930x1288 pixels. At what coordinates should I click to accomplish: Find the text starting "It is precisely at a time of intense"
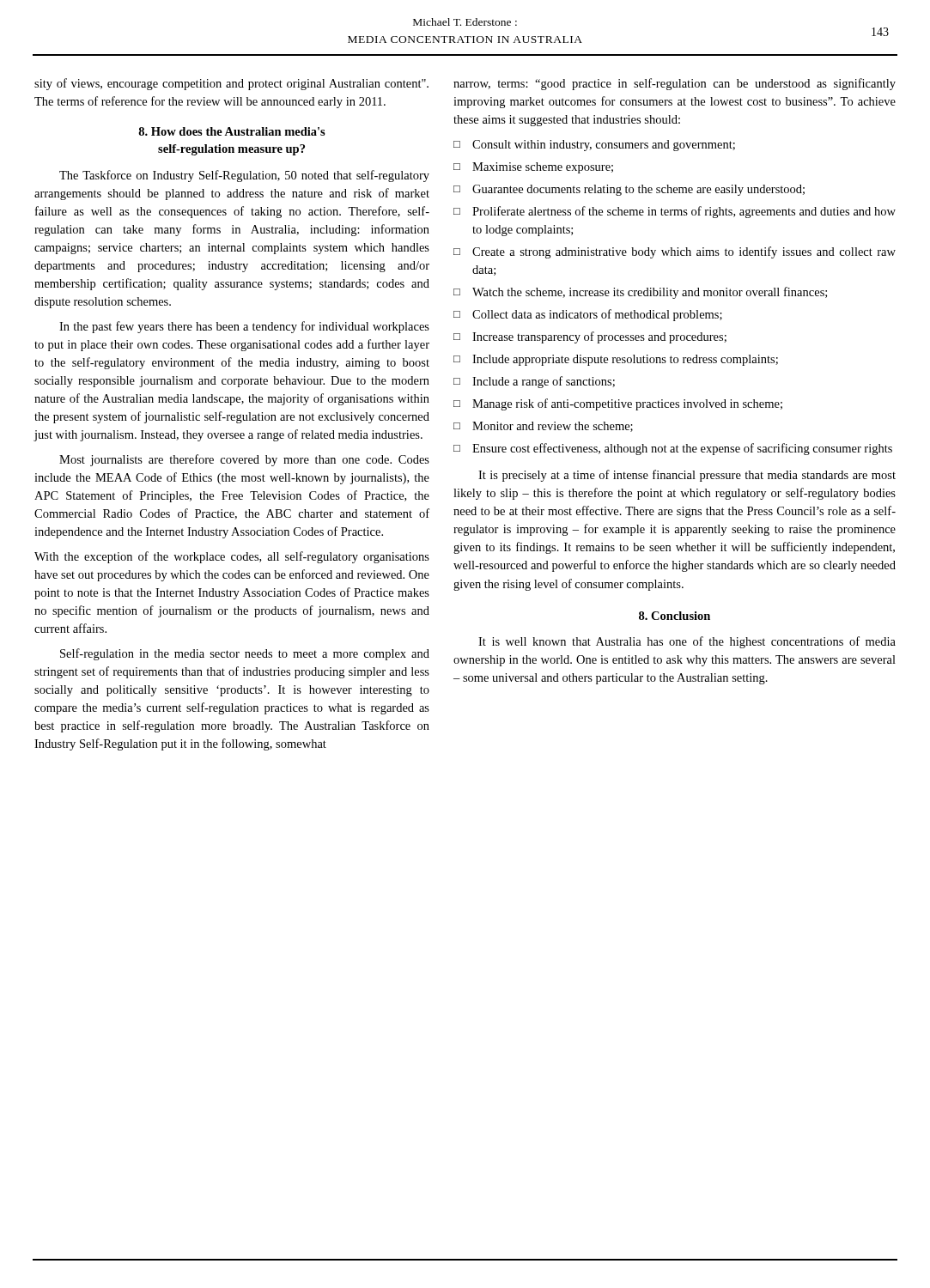[675, 530]
